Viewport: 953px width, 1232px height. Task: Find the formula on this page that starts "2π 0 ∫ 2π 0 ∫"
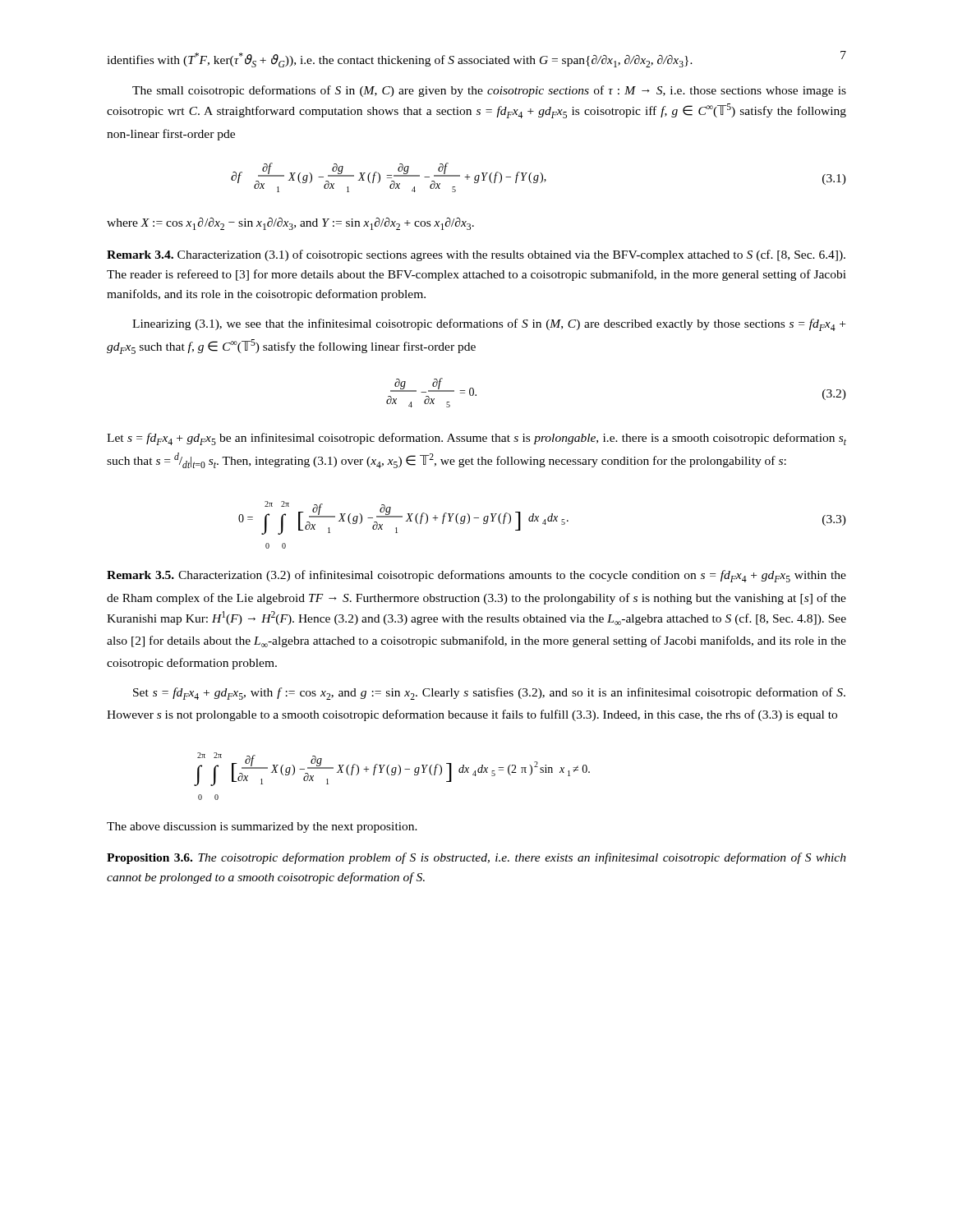click(x=476, y=770)
